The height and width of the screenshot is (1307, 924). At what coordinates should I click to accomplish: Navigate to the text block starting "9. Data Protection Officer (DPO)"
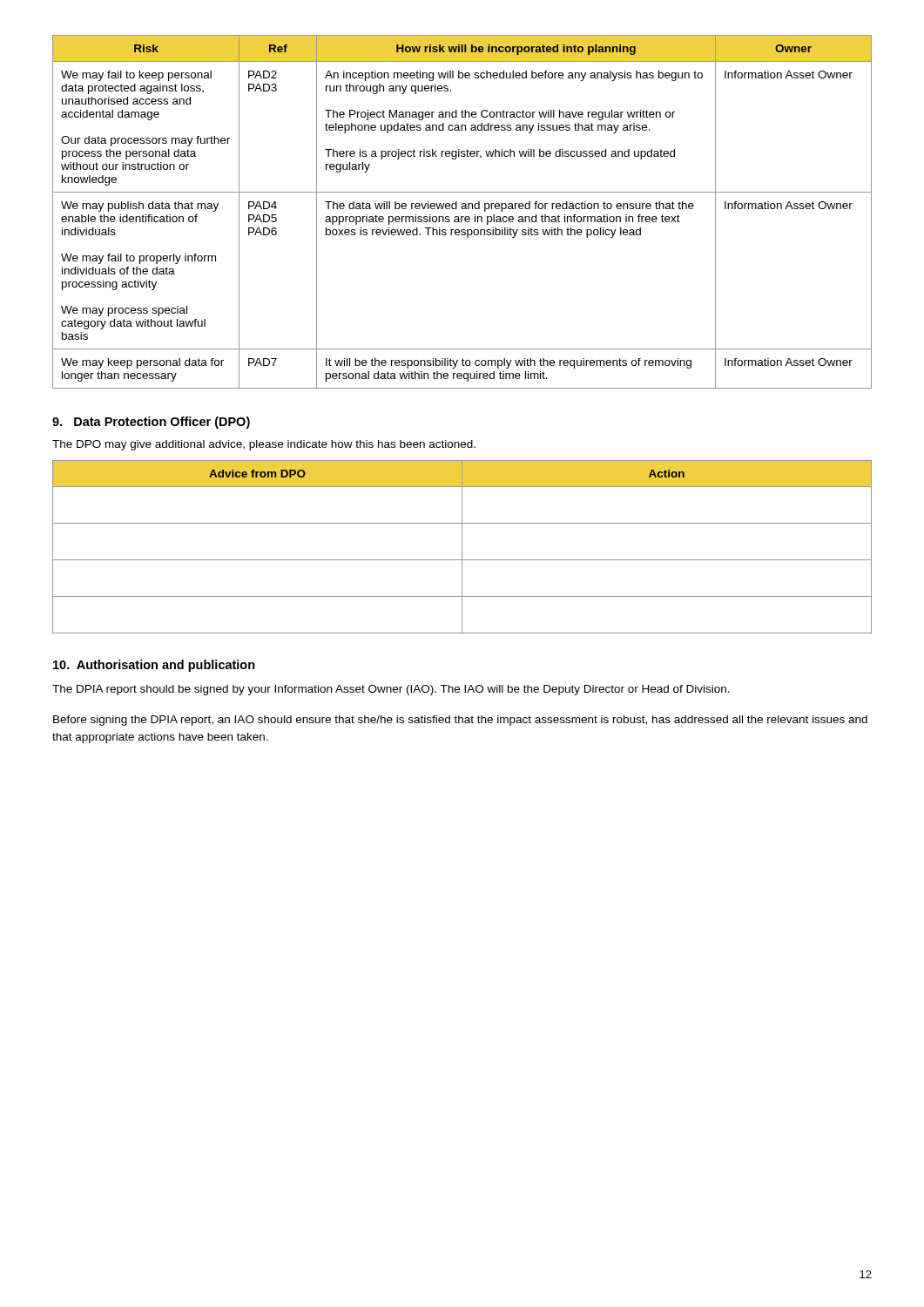pyautogui.click(x=151, y=422)
